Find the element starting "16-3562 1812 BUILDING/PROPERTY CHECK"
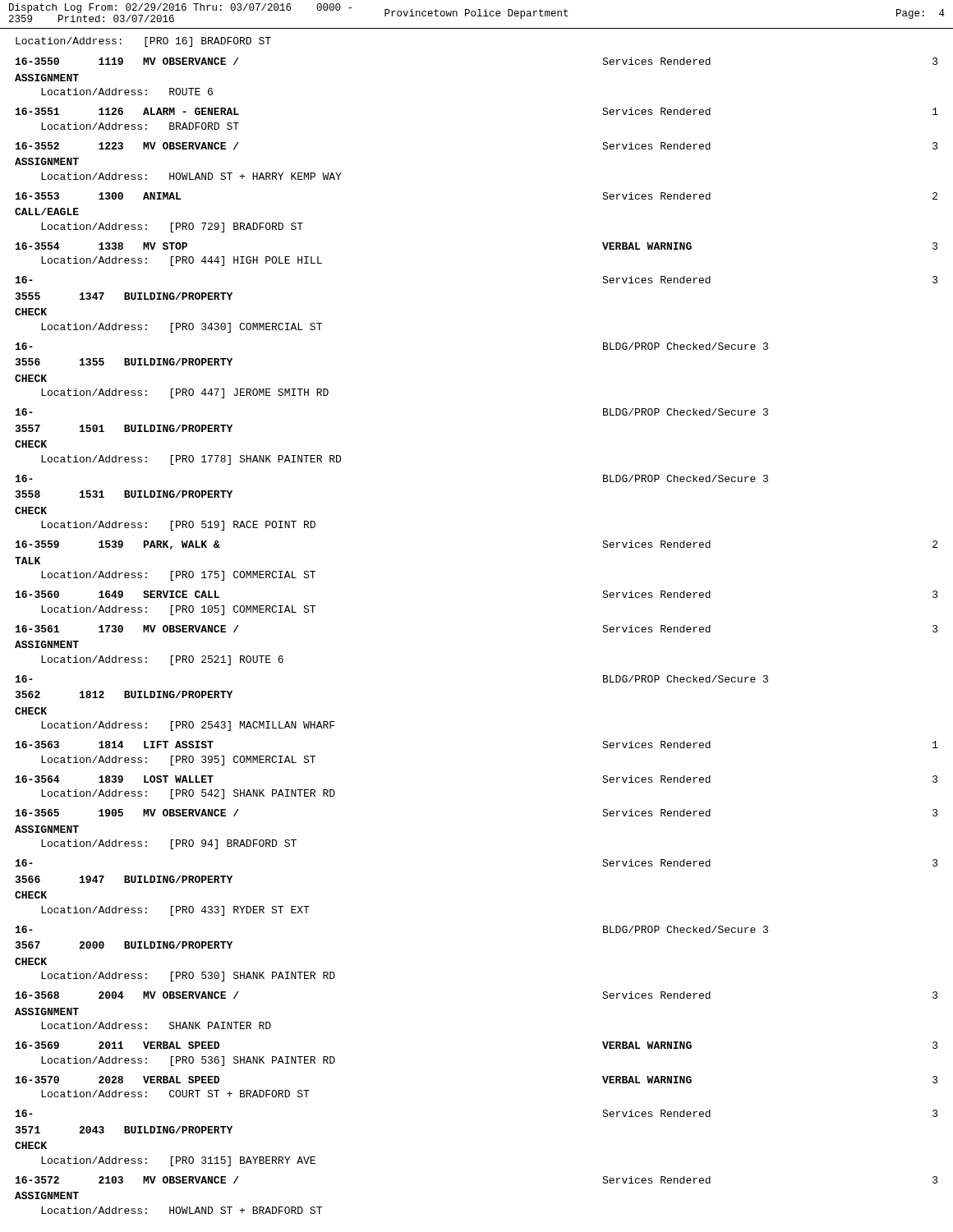The height and width of the screenshot is (1232, 953). [x=22, y=679]
